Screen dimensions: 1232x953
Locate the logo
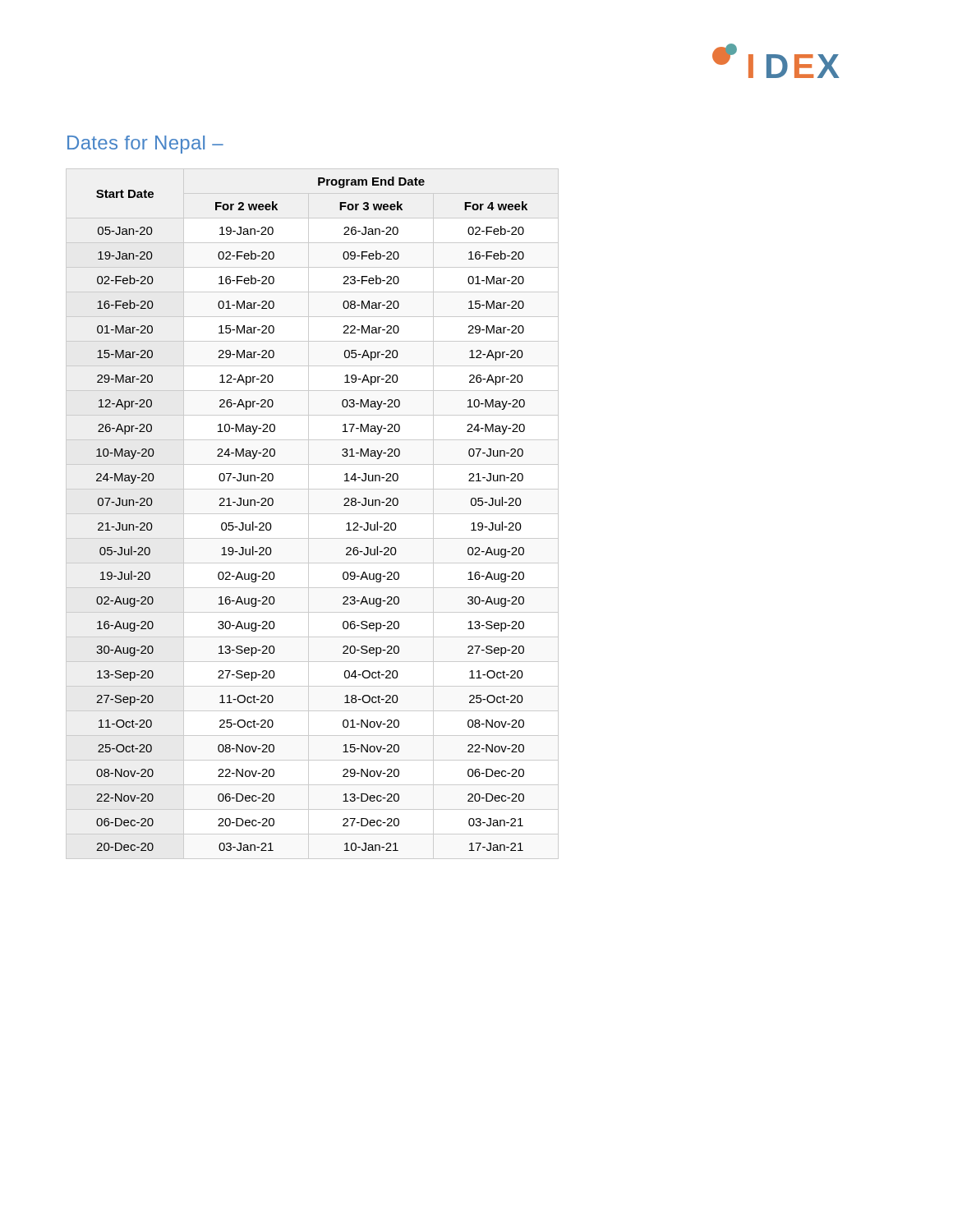(x=797, y=67)
